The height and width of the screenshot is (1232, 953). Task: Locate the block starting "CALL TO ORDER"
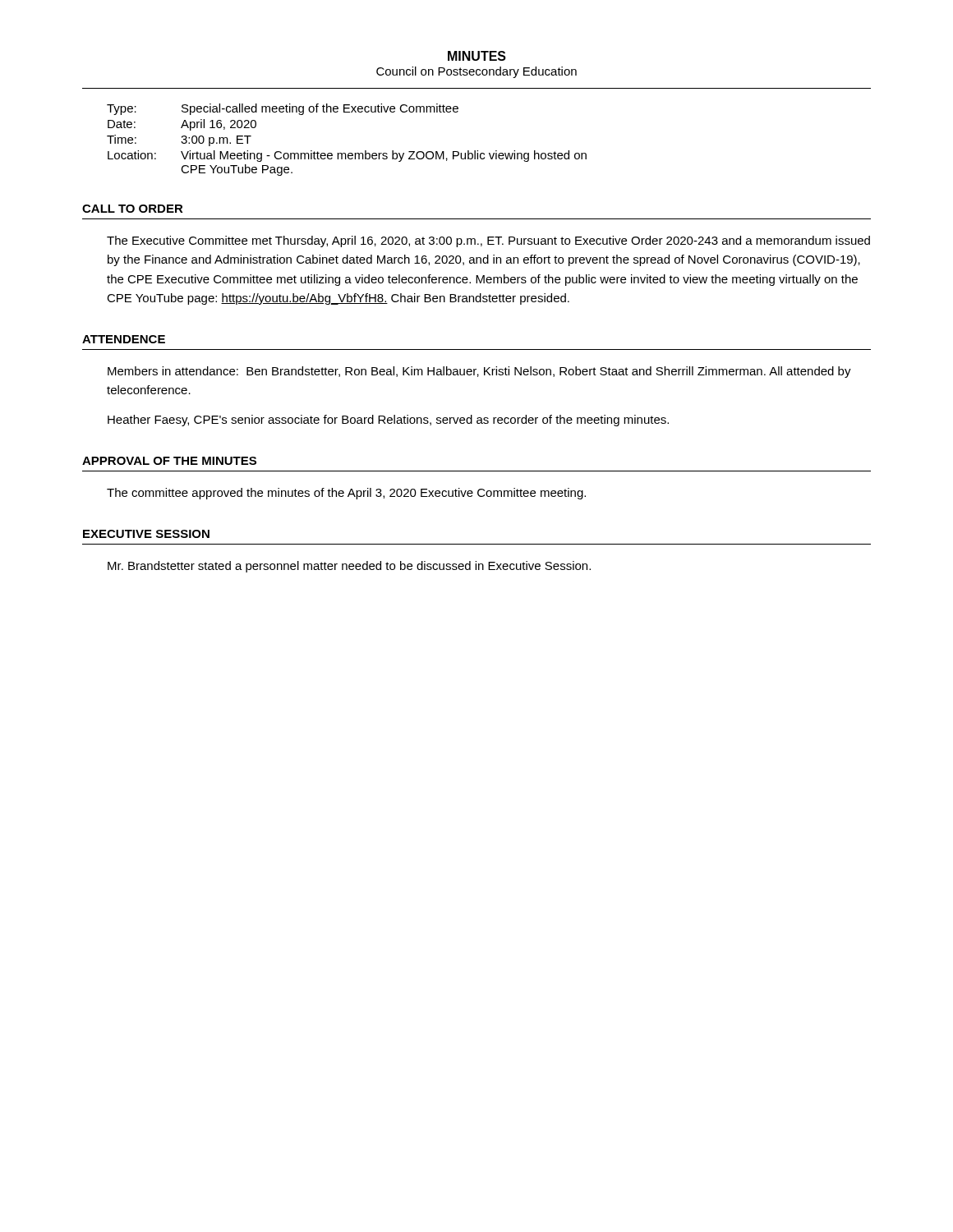pyautogui.click(x=133, y=208)
